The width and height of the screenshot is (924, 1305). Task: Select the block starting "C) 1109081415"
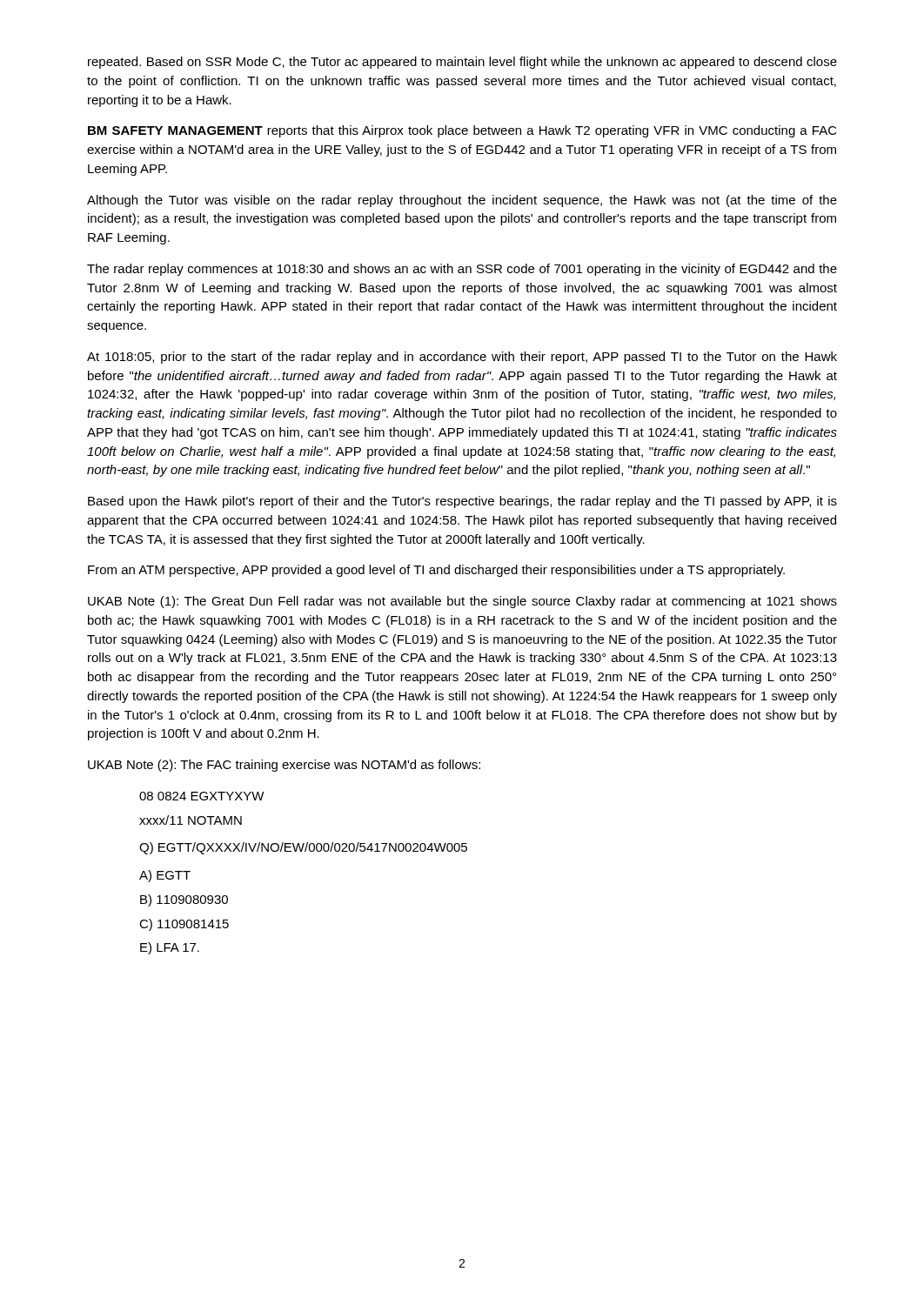(184, 923)
